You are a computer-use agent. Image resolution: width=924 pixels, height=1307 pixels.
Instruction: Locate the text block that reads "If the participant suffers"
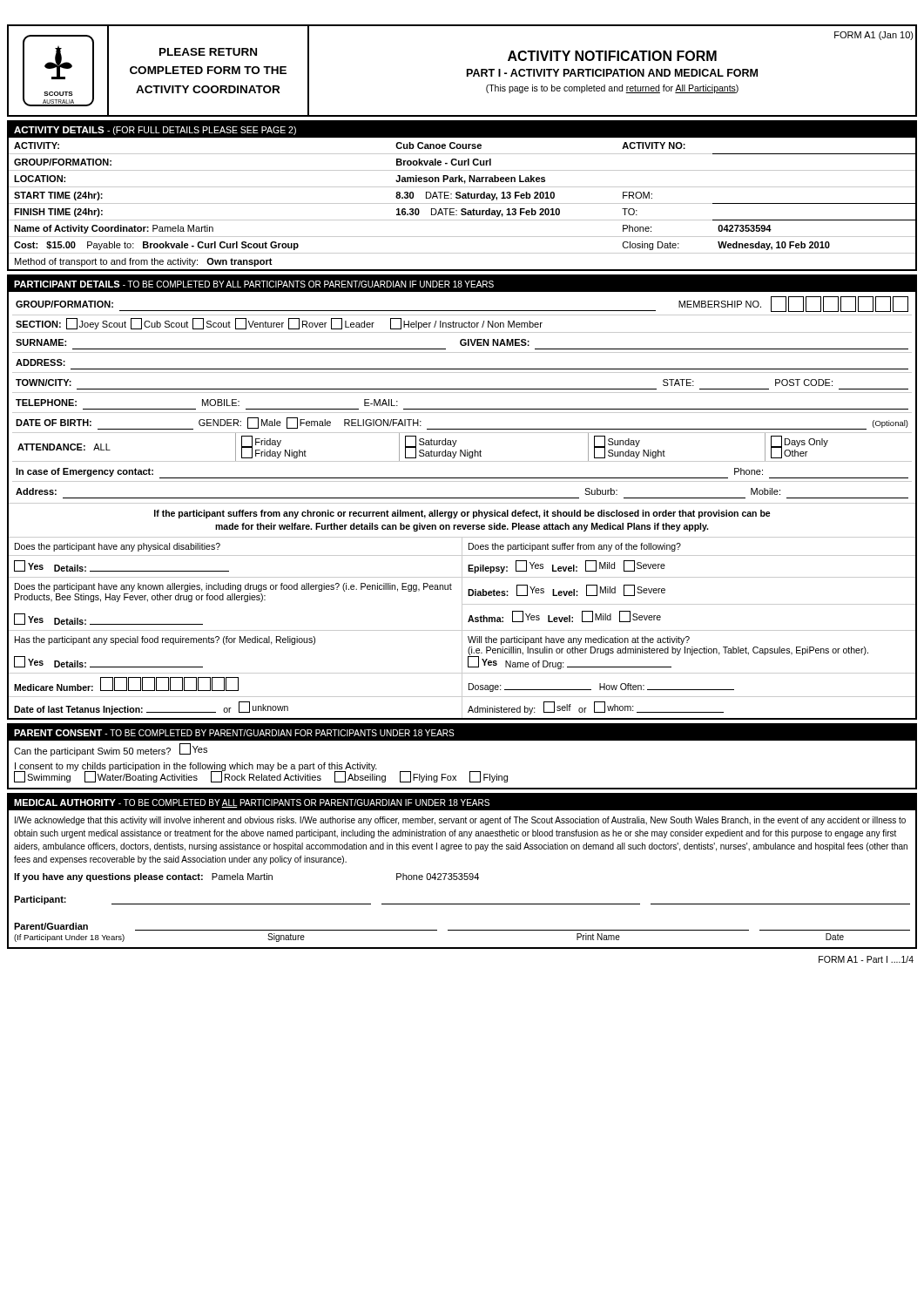(462, 520)
